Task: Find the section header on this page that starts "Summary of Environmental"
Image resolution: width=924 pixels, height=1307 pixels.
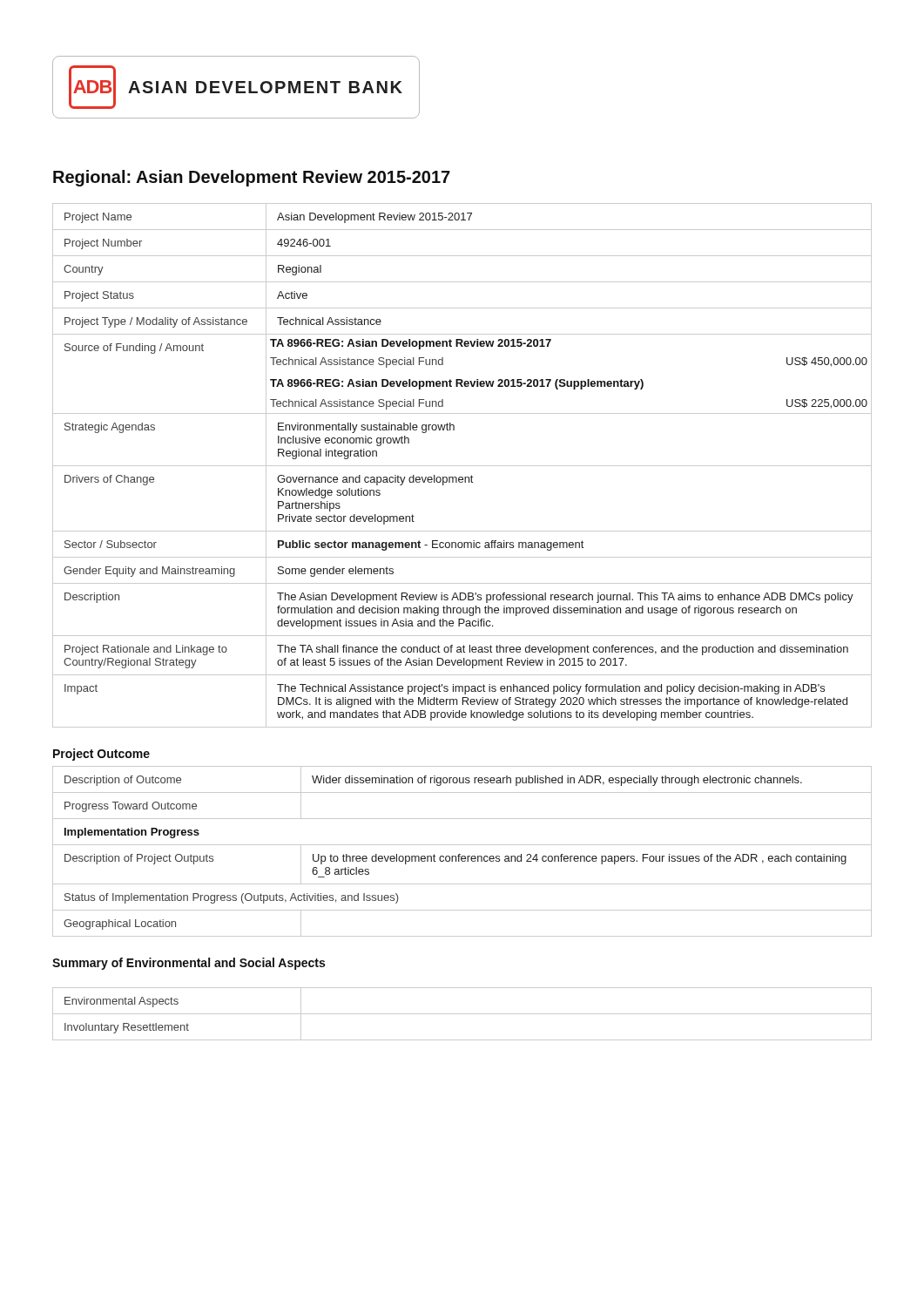Action: point(189,963)
